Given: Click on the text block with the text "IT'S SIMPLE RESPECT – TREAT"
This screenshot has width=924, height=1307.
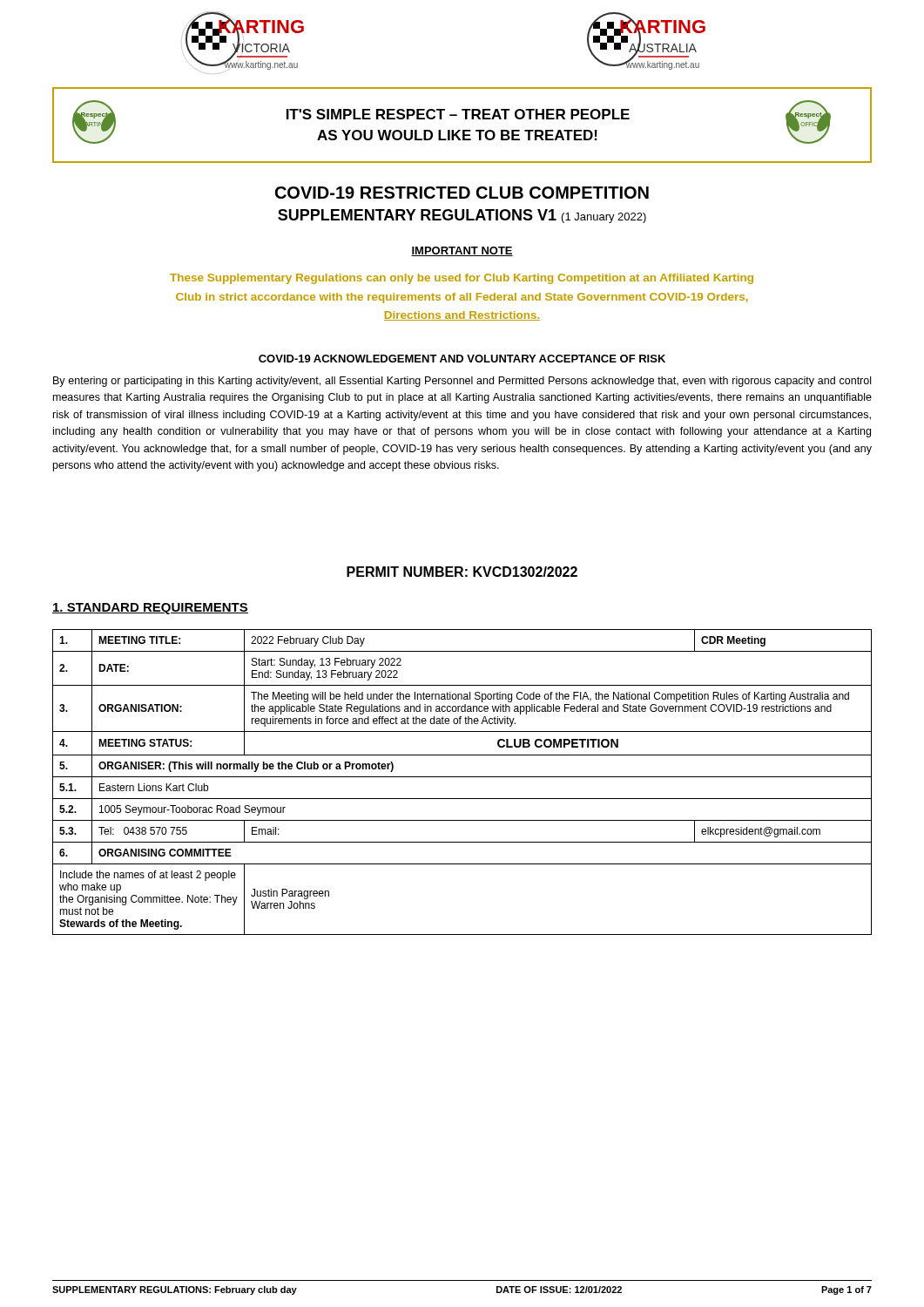Looking at the screenshot, I should pos(458,125).
